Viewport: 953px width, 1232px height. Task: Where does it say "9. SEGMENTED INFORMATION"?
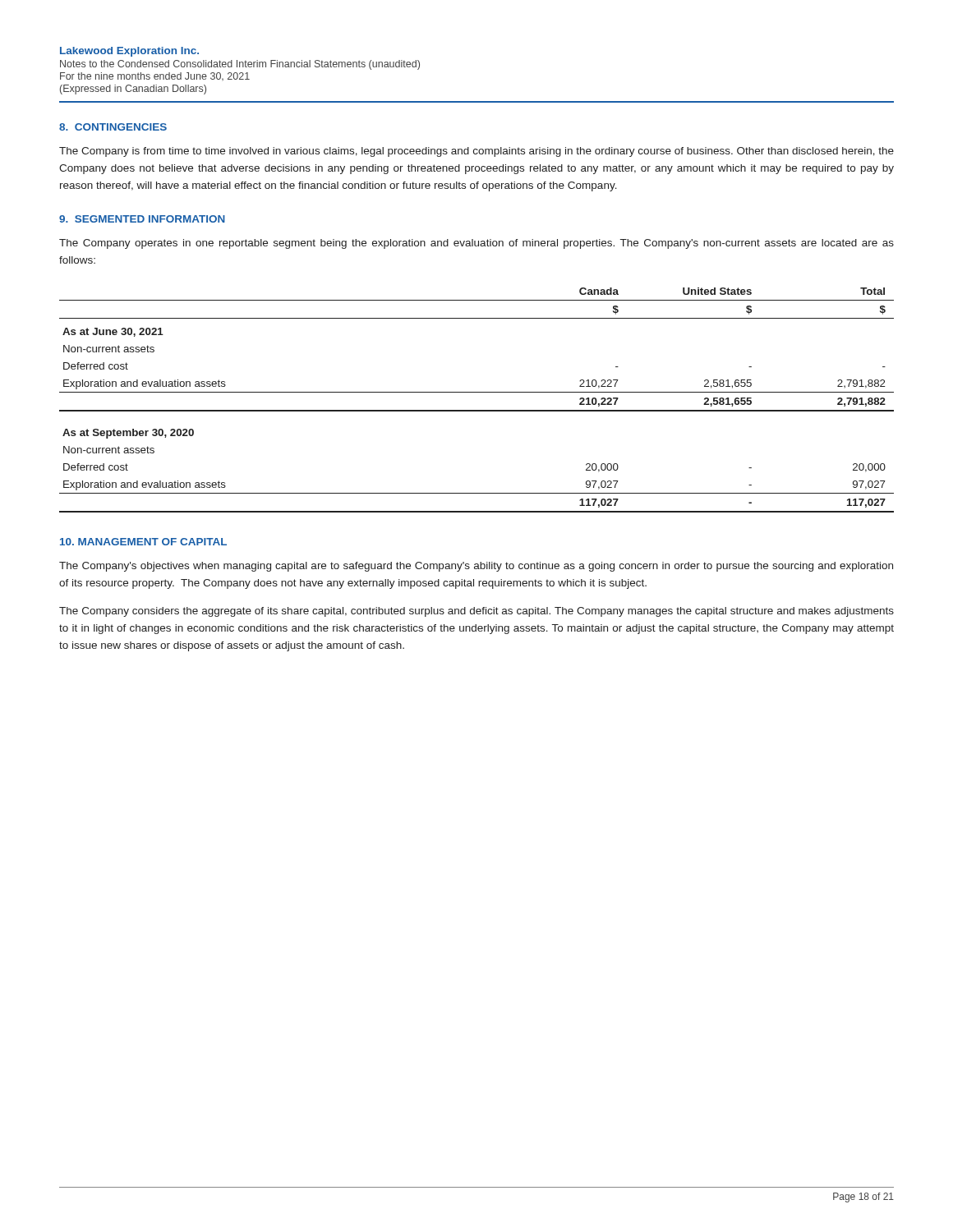(142, 219)
